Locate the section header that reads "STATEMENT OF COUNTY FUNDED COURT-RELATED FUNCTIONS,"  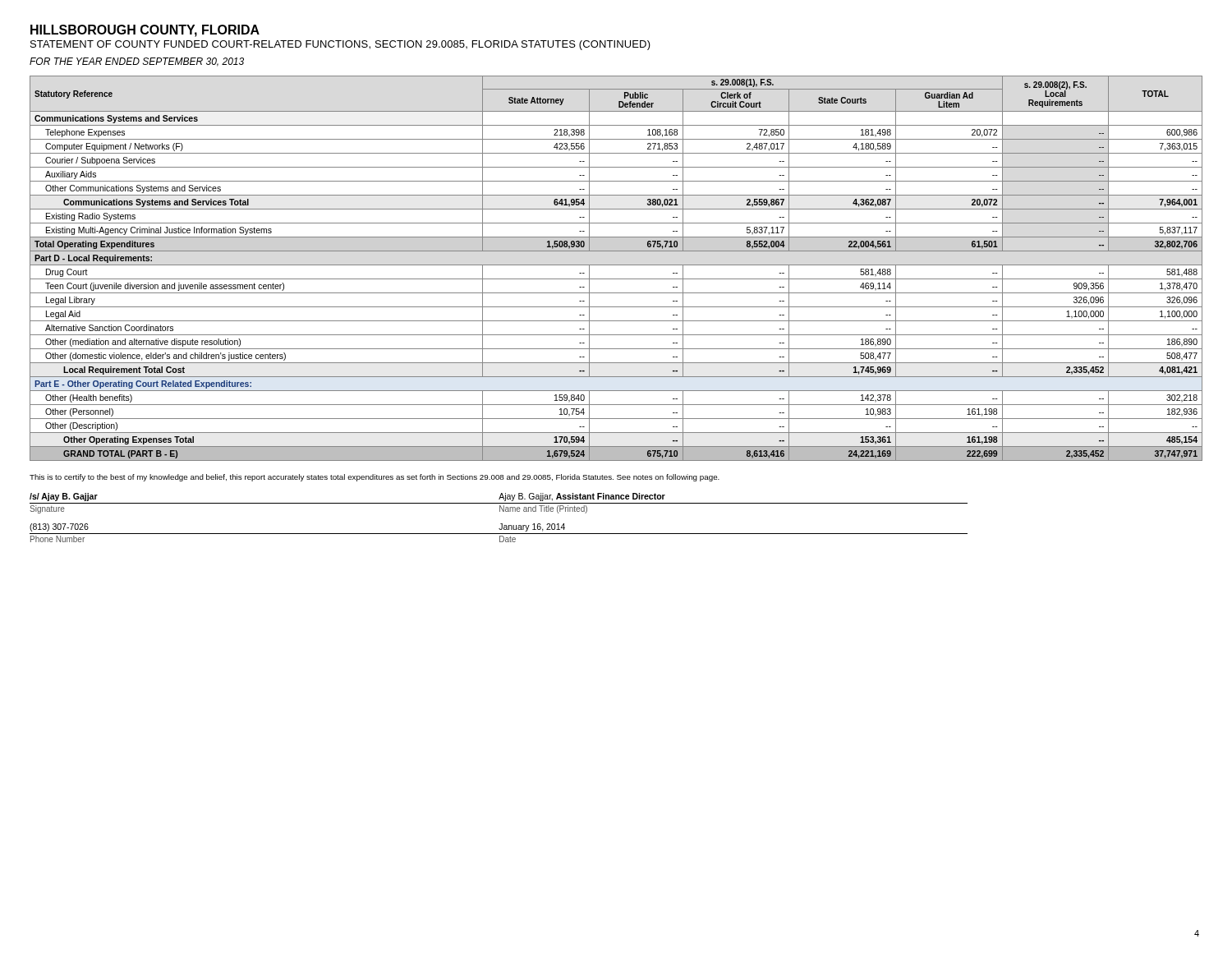point(340,44)
